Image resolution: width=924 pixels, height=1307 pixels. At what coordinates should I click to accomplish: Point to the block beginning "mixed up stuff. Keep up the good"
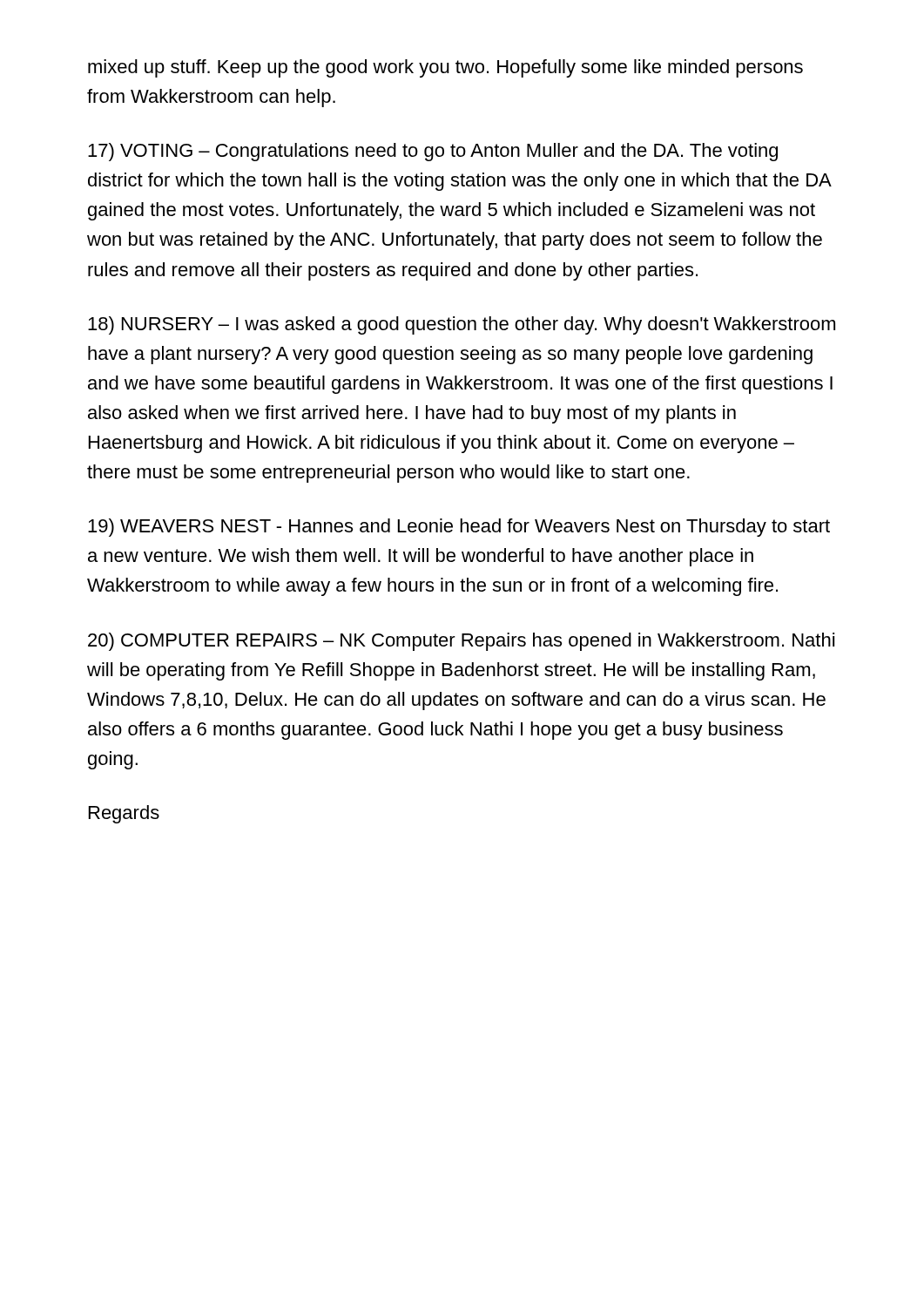point(445,82)
